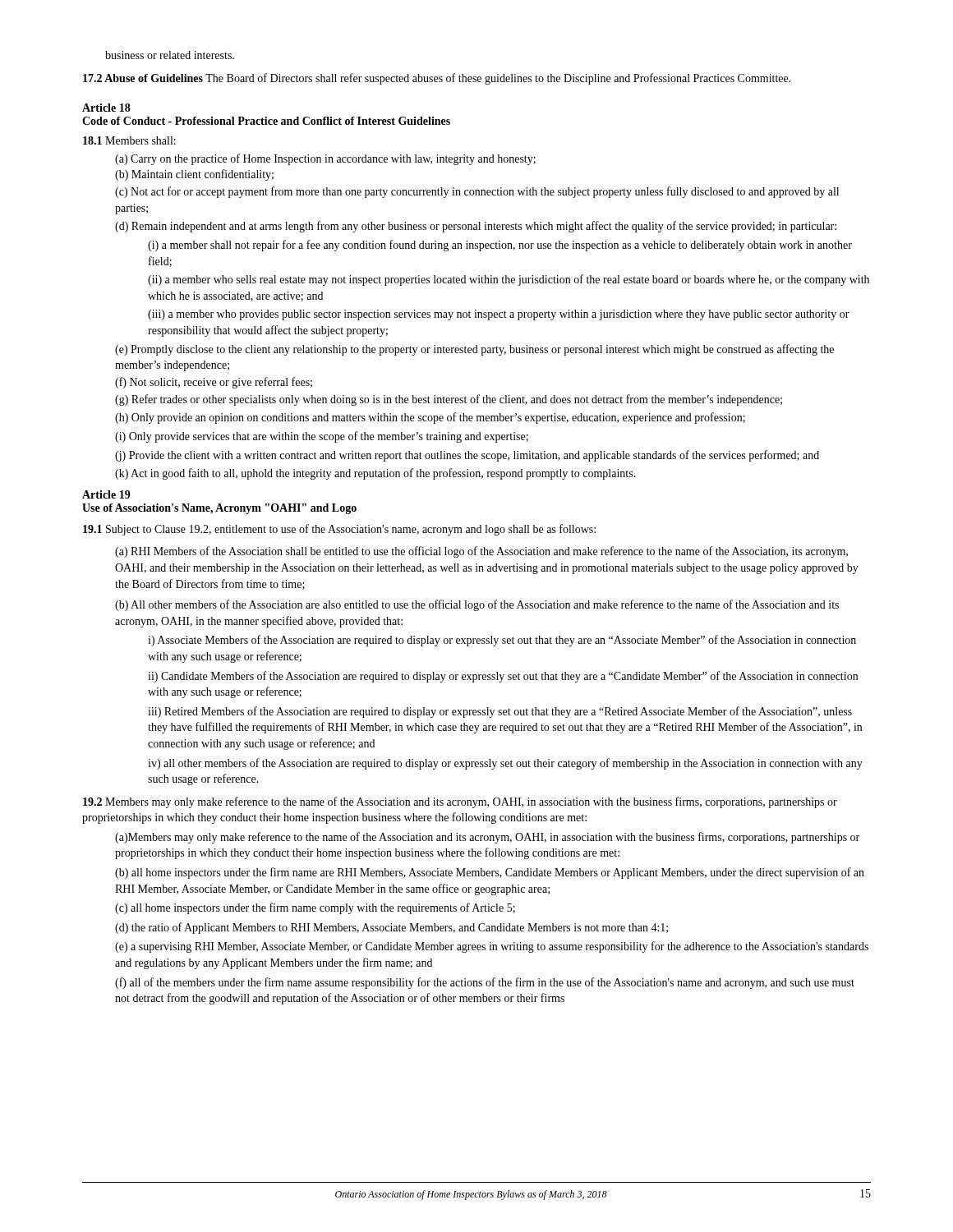Click on the list item containing "(f) Not solicit, receive or give referral fees;"
953x1232 pixels.
pos(214,382)
